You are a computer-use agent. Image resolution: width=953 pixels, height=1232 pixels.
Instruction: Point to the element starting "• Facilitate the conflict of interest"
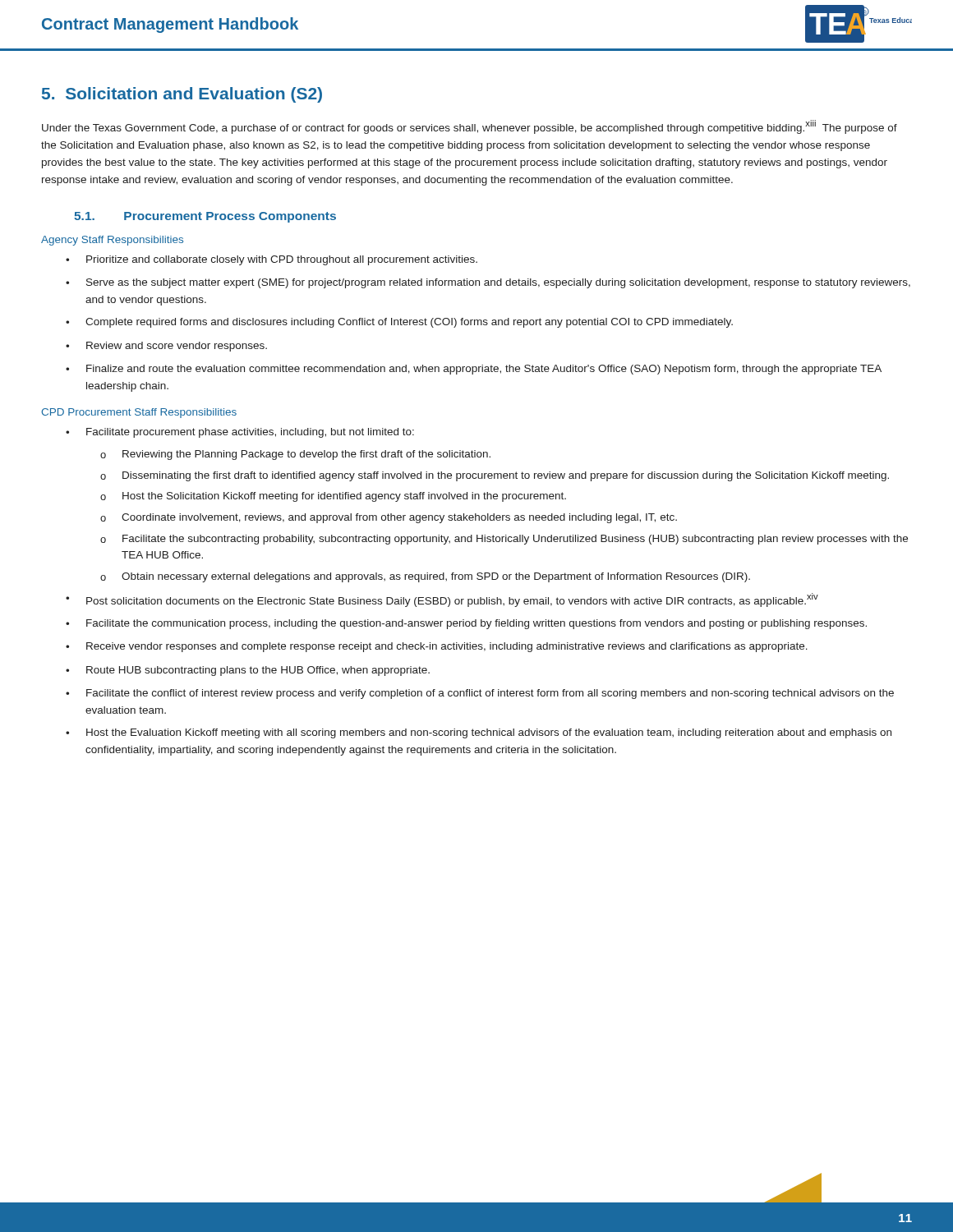(x=489, y=702)
